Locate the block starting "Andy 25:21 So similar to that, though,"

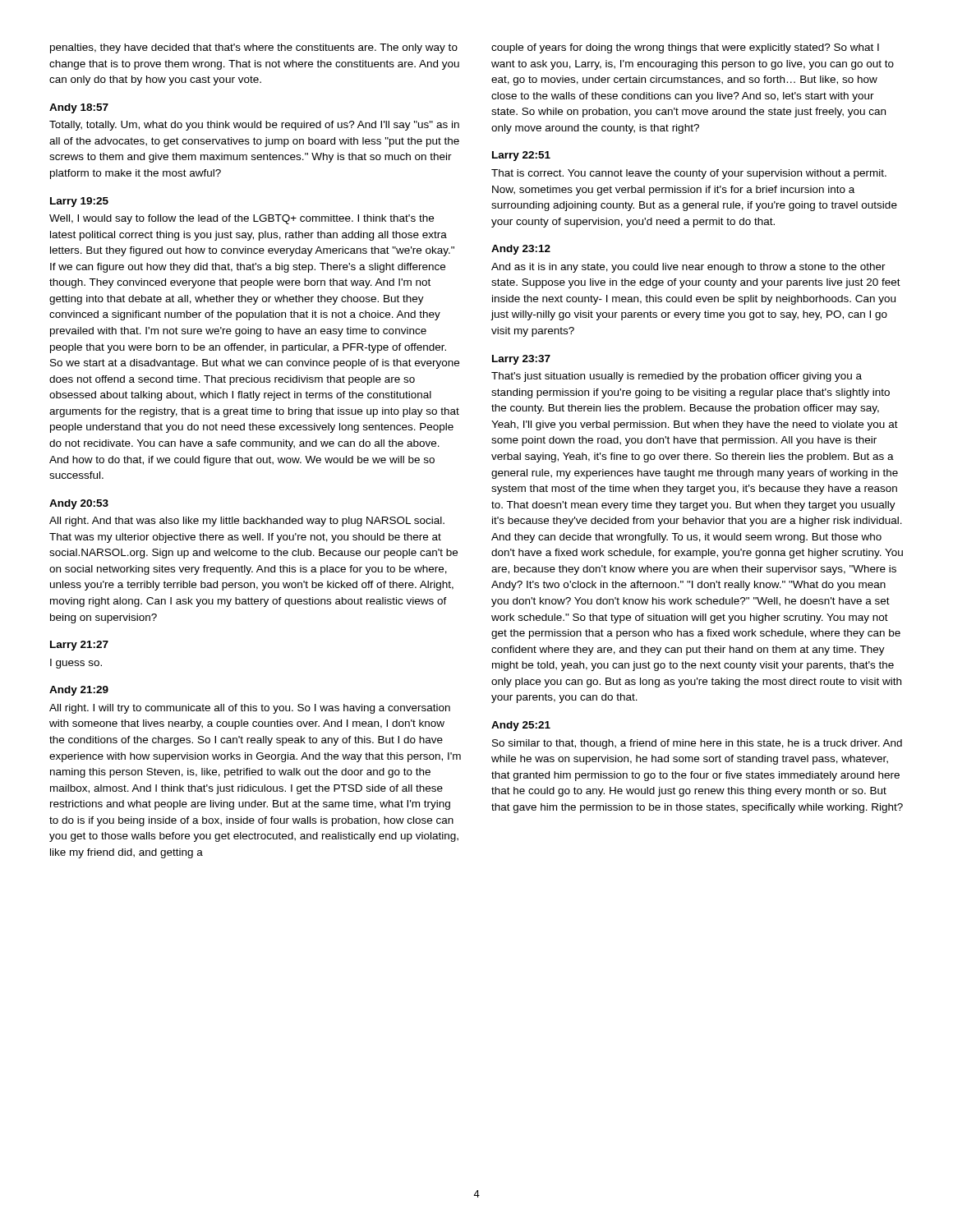point(698,766)
